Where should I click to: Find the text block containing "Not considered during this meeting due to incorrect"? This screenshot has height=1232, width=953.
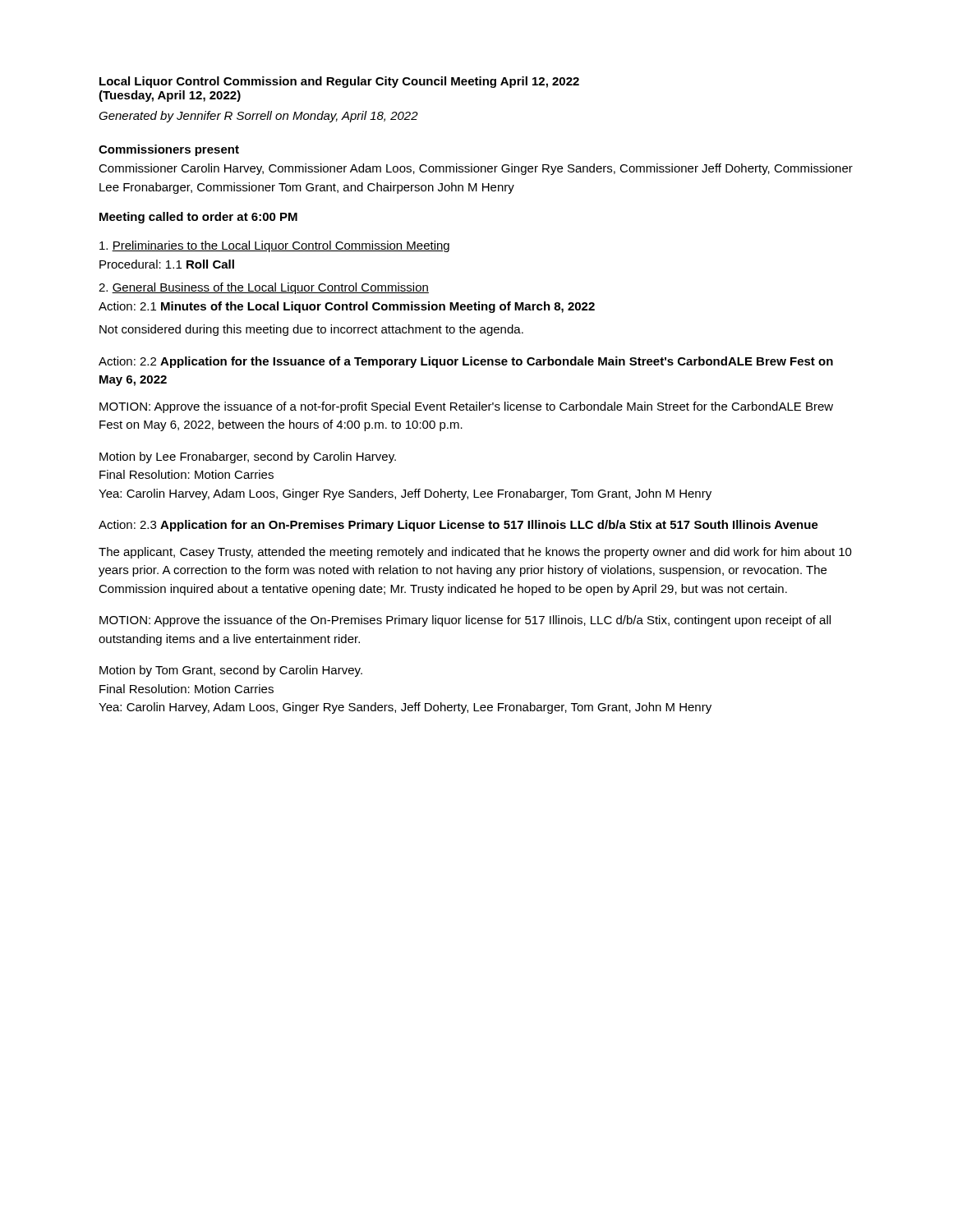point(311,329)
